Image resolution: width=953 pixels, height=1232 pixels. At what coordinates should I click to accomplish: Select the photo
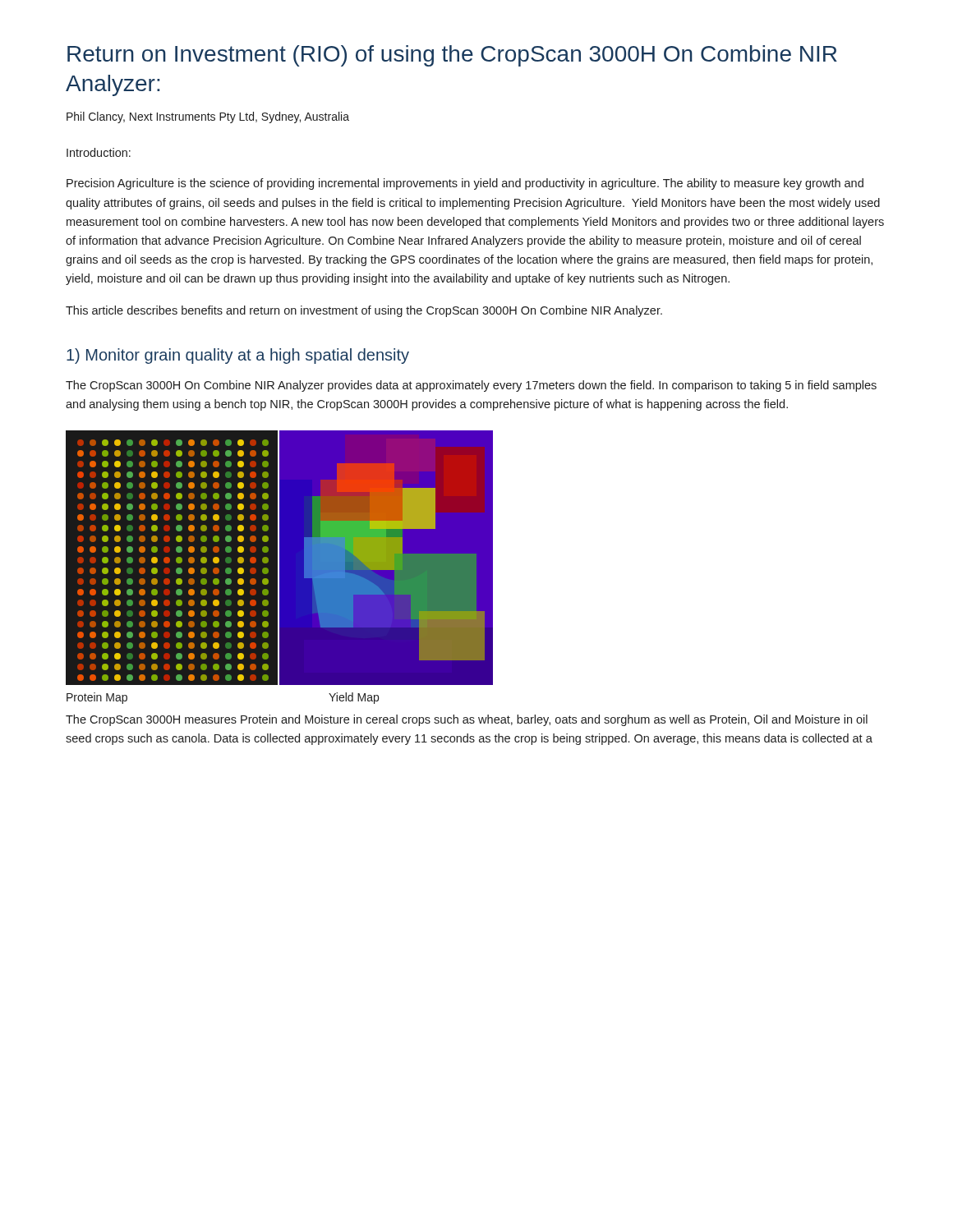476,559
